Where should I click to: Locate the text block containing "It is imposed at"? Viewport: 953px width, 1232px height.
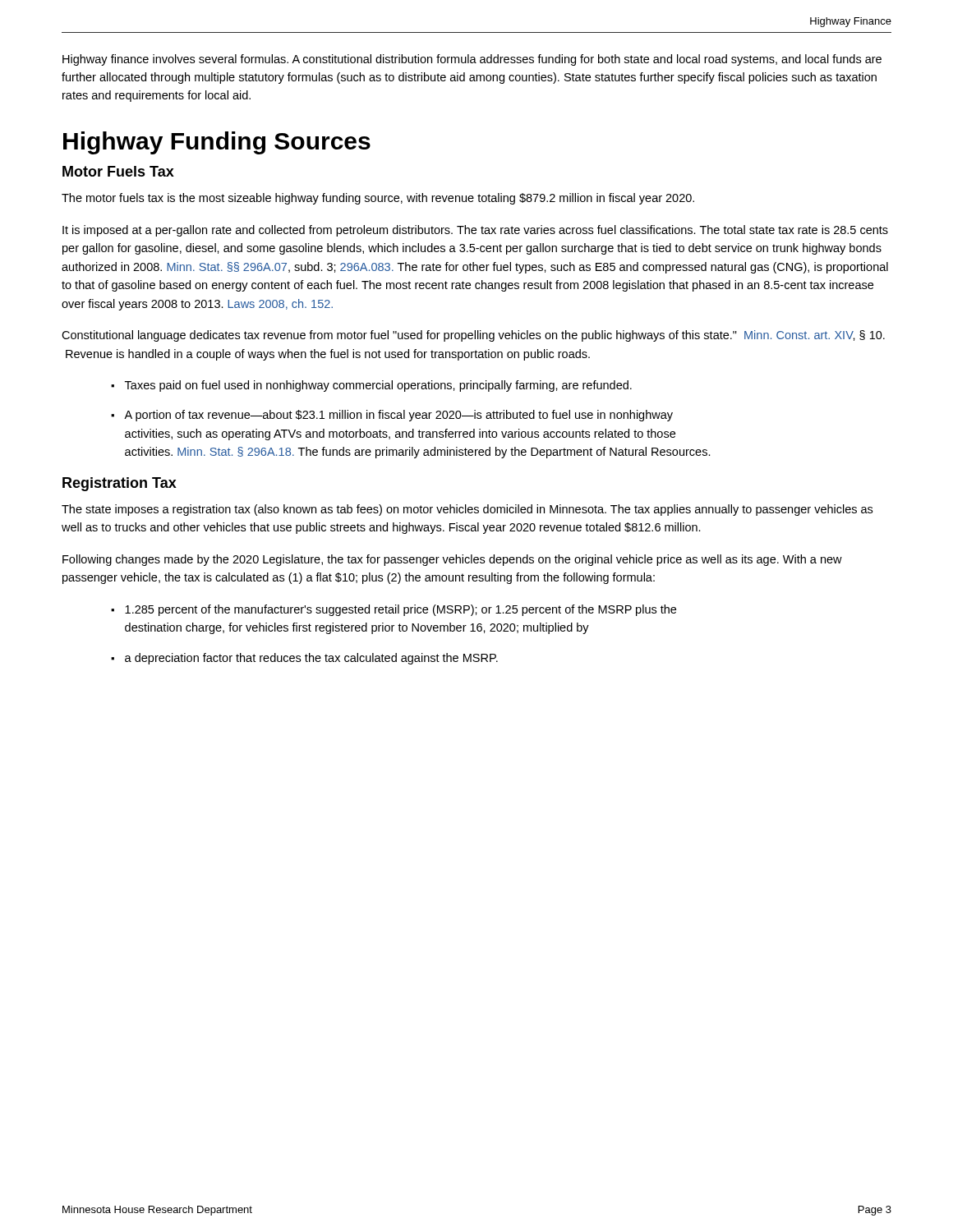point(475,267)
